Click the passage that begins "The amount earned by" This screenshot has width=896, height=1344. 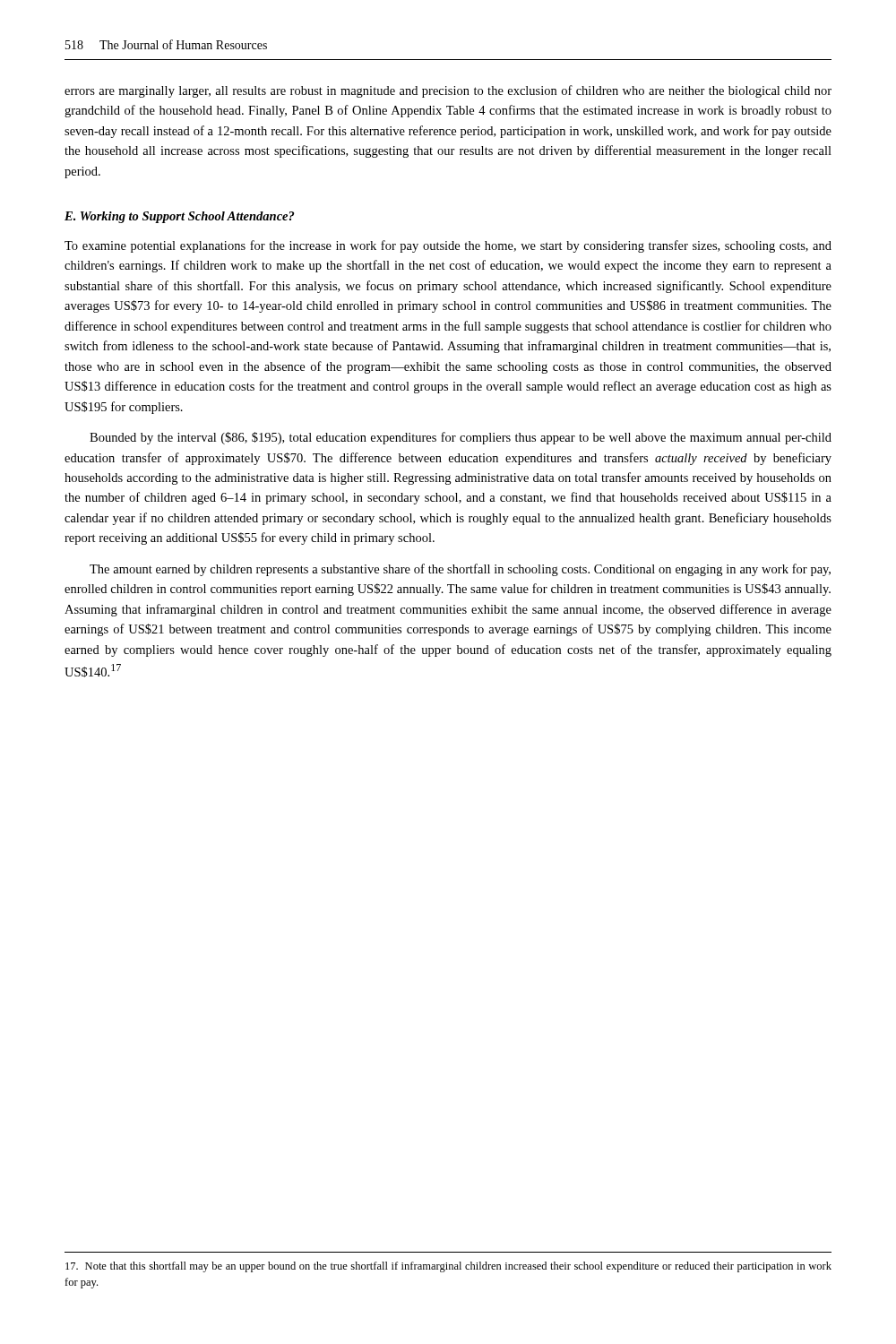point(448,620)
